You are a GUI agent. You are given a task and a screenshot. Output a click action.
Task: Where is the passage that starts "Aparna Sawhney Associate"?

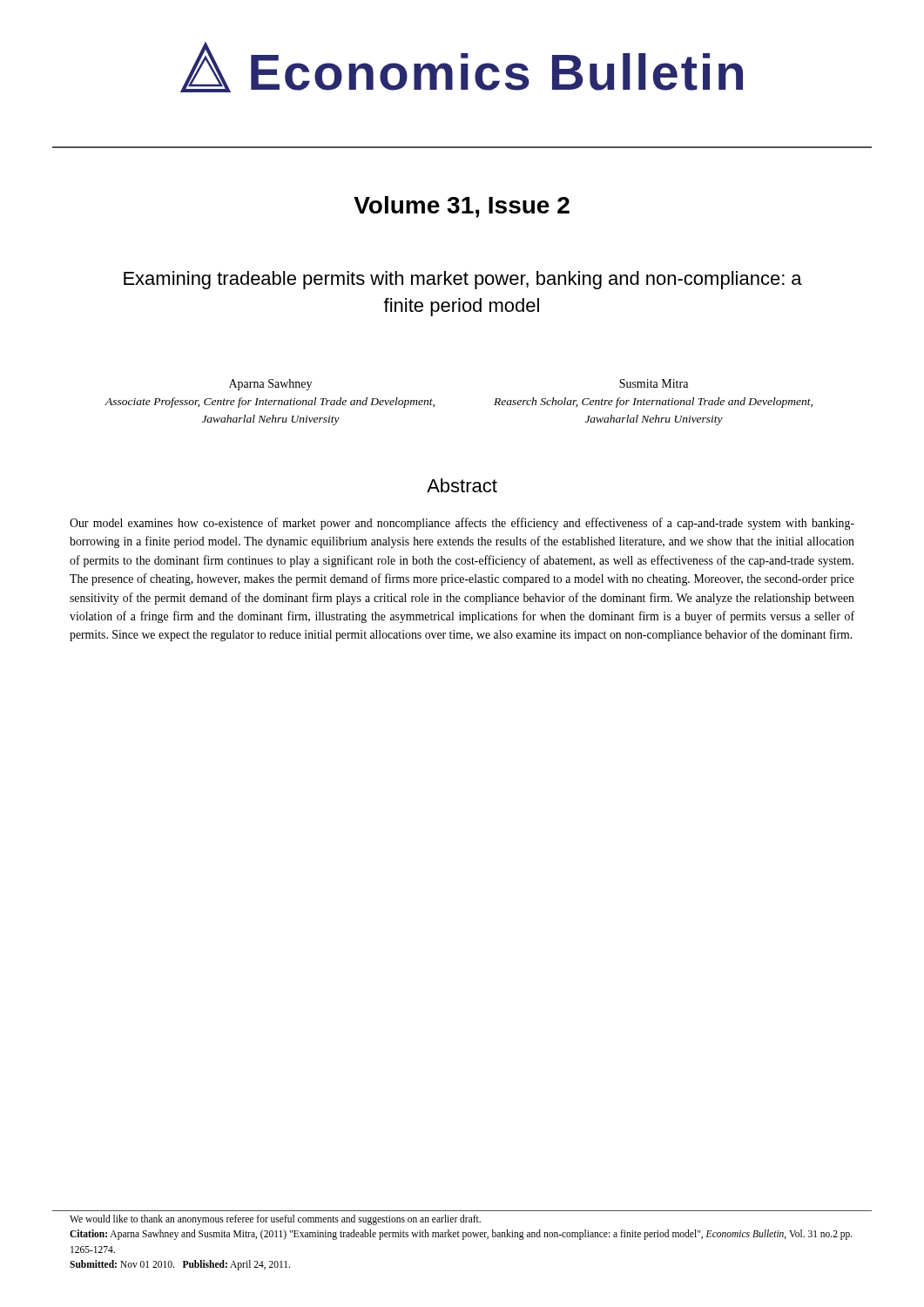pyautogui.click(x=270, y=402)
